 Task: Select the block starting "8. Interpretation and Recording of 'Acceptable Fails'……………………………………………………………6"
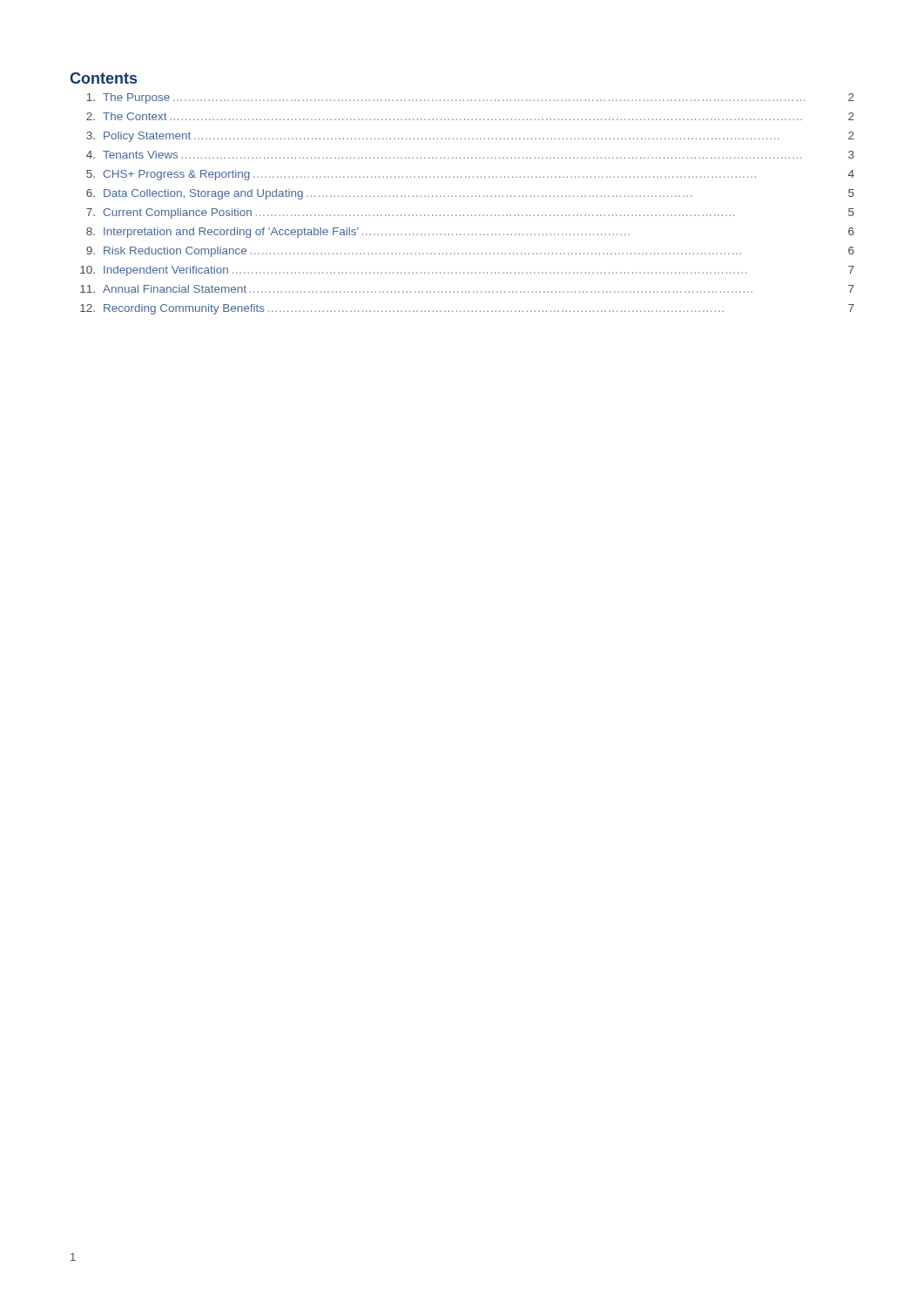pyautogui.click(x=462, y=232)
